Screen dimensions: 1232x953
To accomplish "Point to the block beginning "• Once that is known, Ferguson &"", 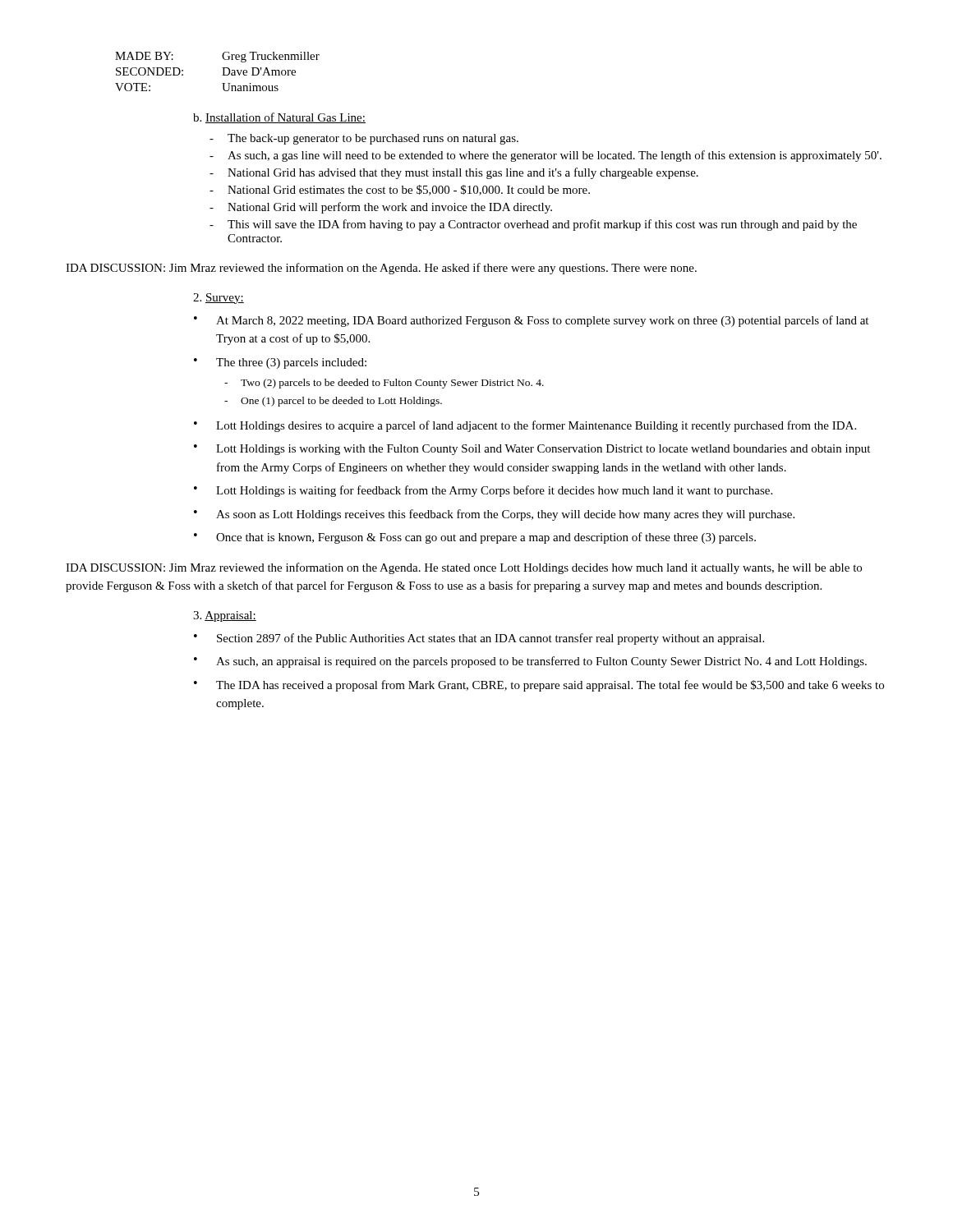I will click(540, 537).
